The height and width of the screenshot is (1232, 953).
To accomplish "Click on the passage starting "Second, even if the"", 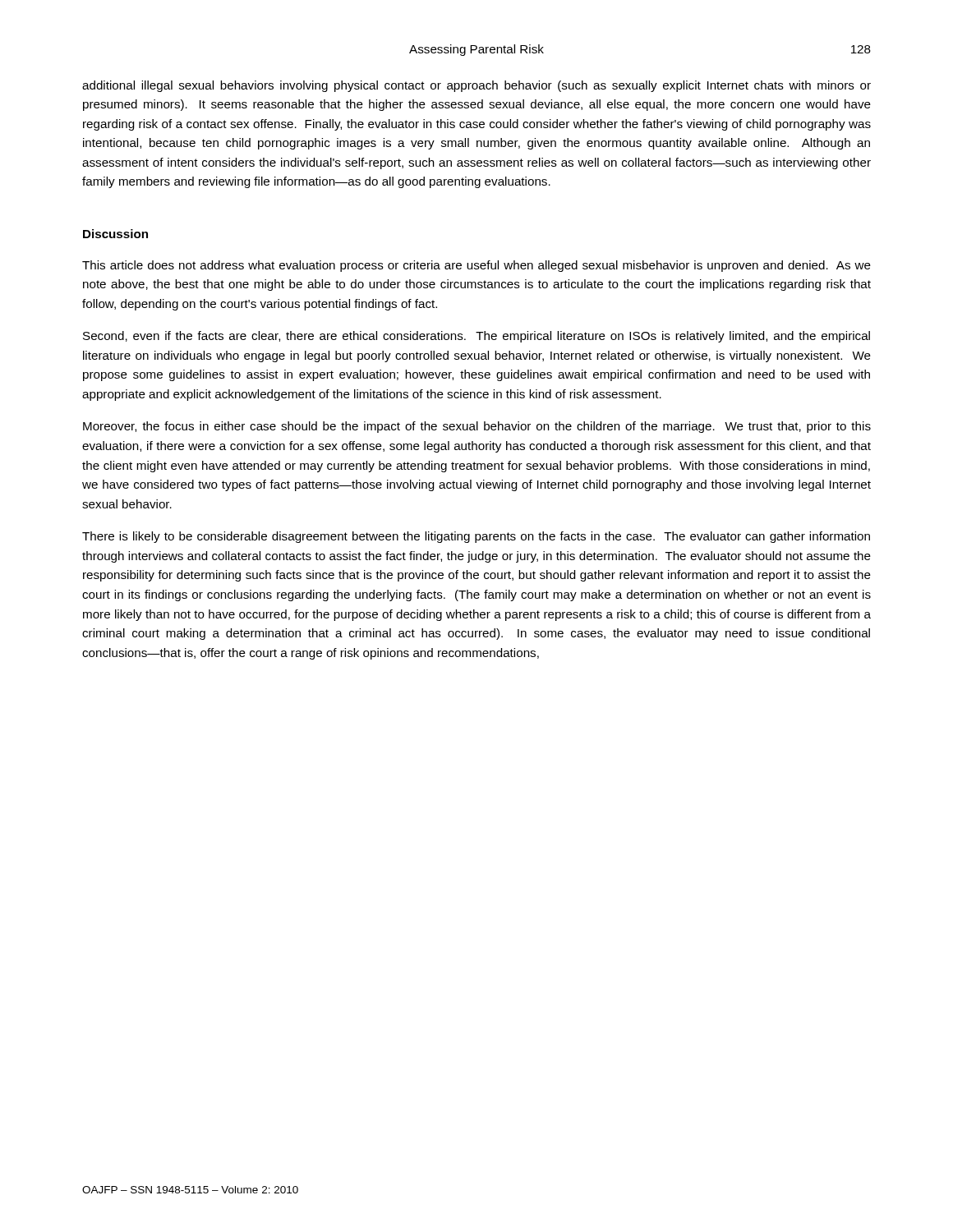I will coord(476,365).
